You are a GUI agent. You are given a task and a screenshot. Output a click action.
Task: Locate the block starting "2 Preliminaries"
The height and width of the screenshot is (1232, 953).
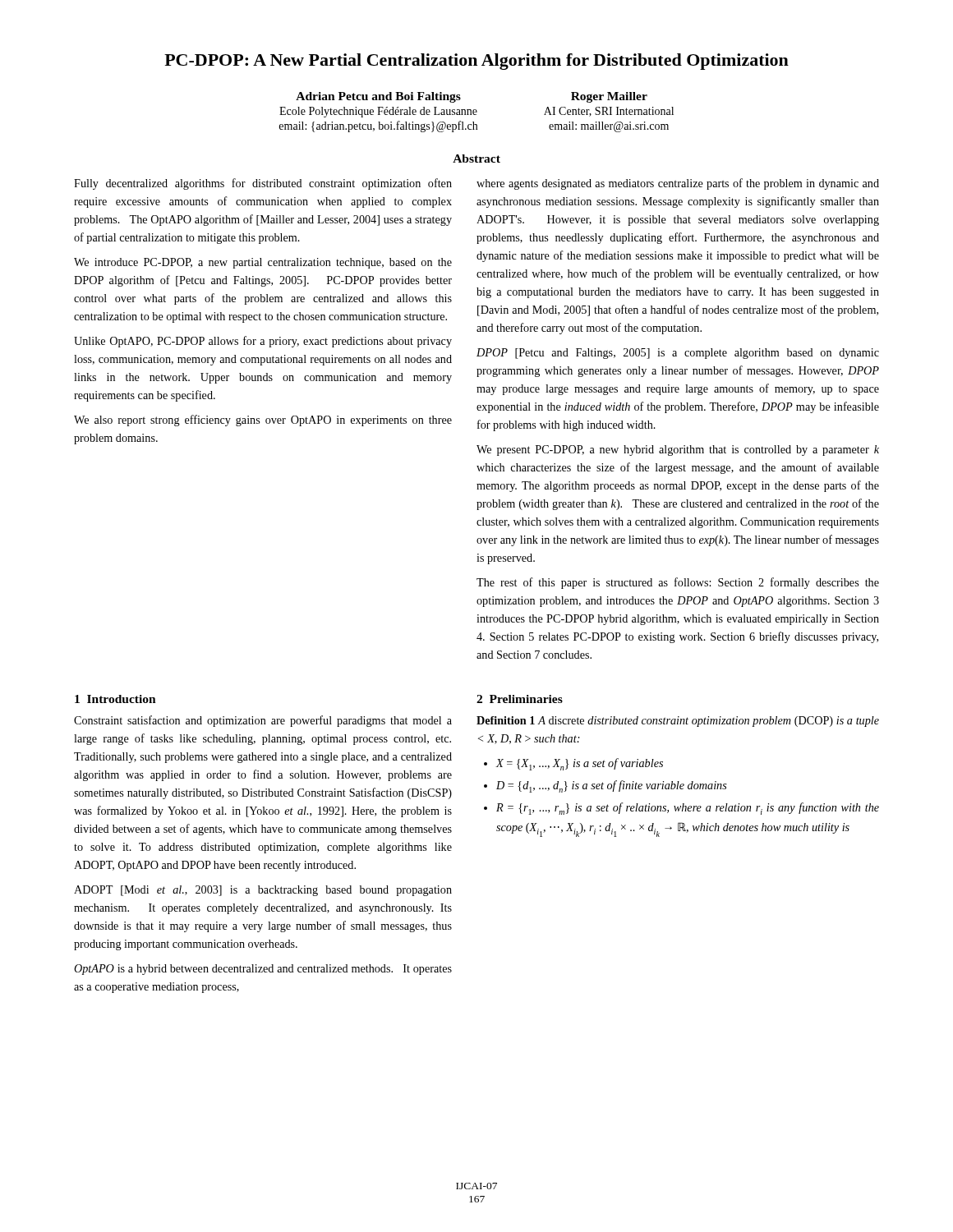[520, 699]
